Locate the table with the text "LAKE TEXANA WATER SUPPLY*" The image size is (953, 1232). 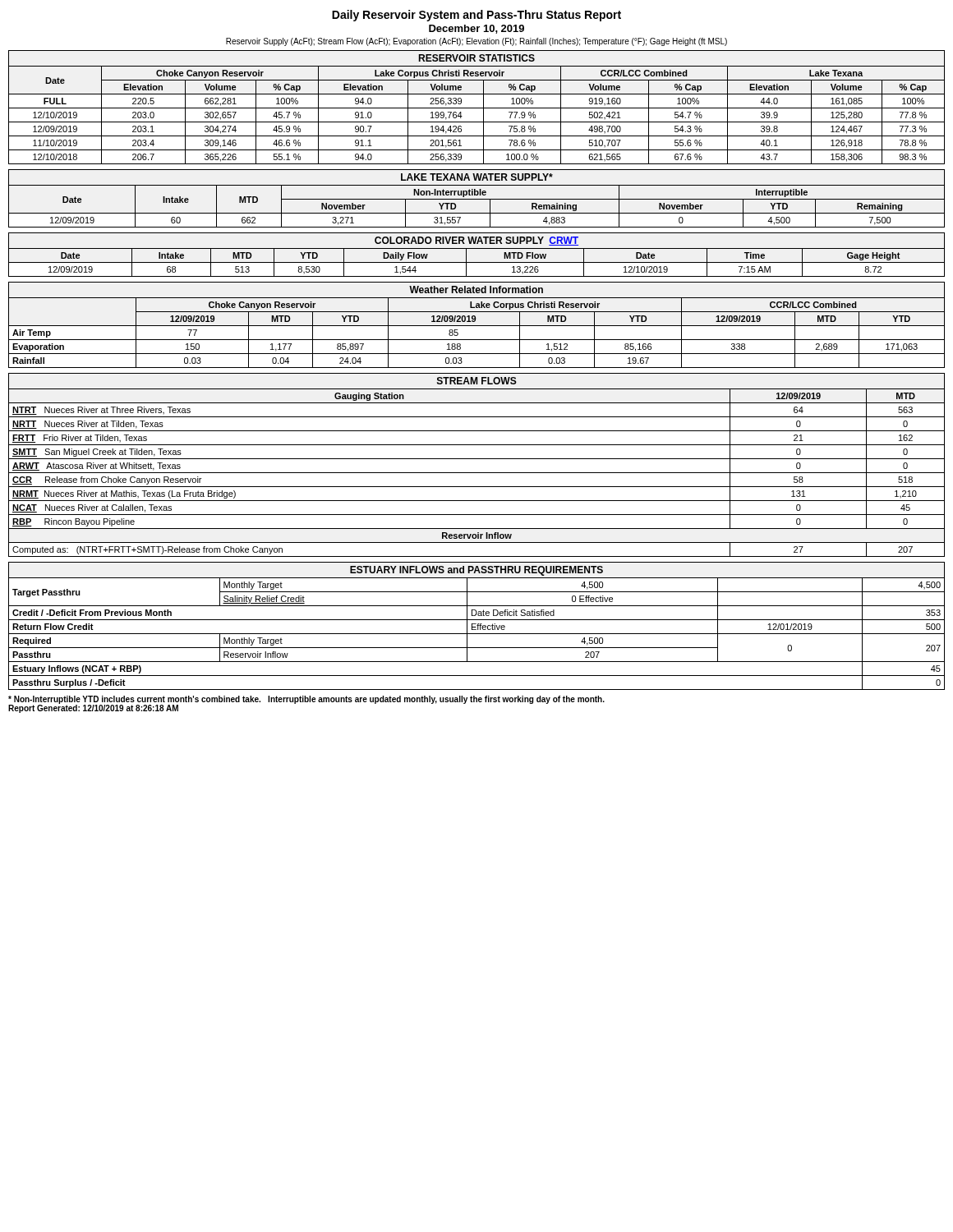coord(476,198)
